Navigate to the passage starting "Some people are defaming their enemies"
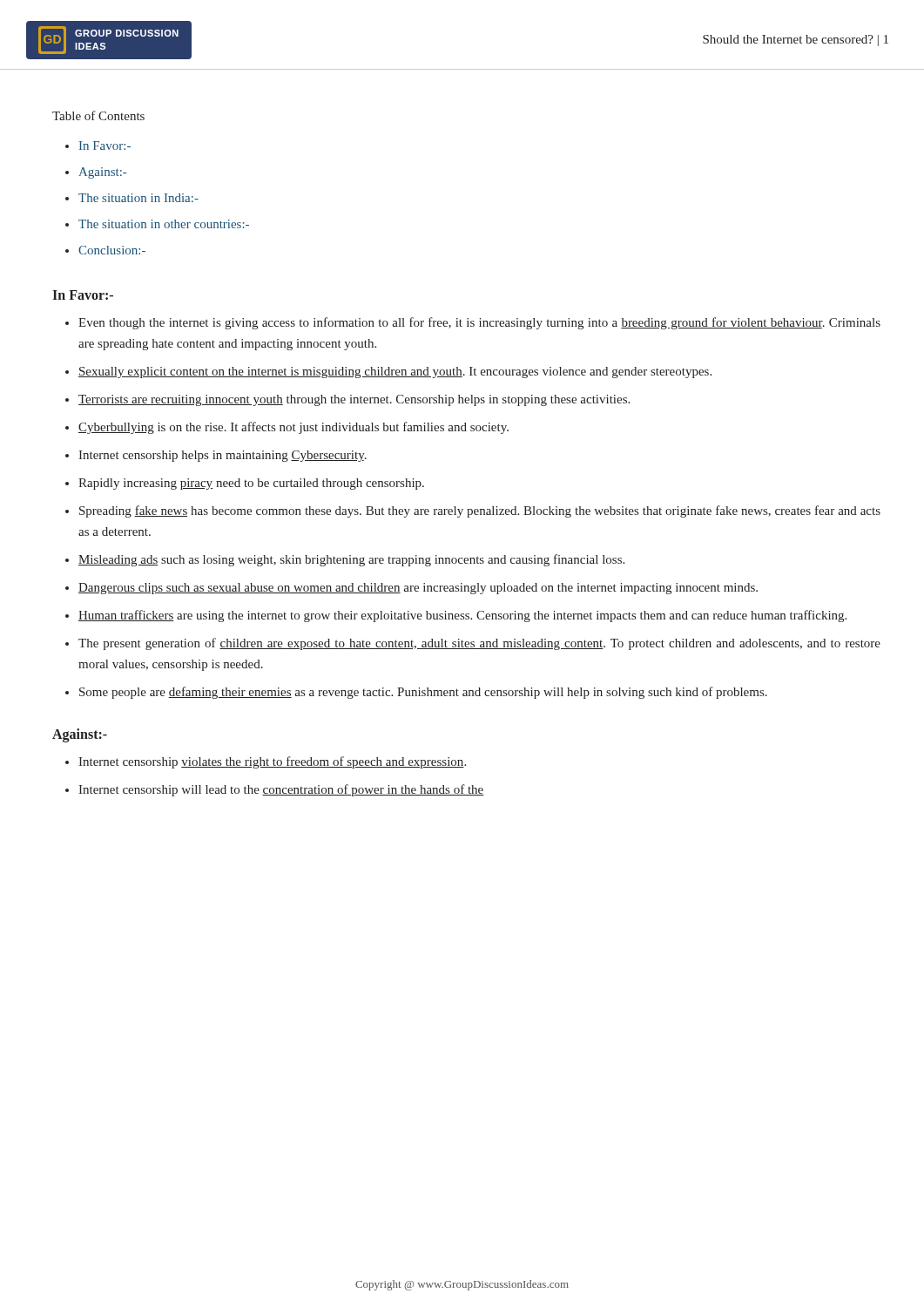This screenshot has height=1307, width=924. [423, 692]
